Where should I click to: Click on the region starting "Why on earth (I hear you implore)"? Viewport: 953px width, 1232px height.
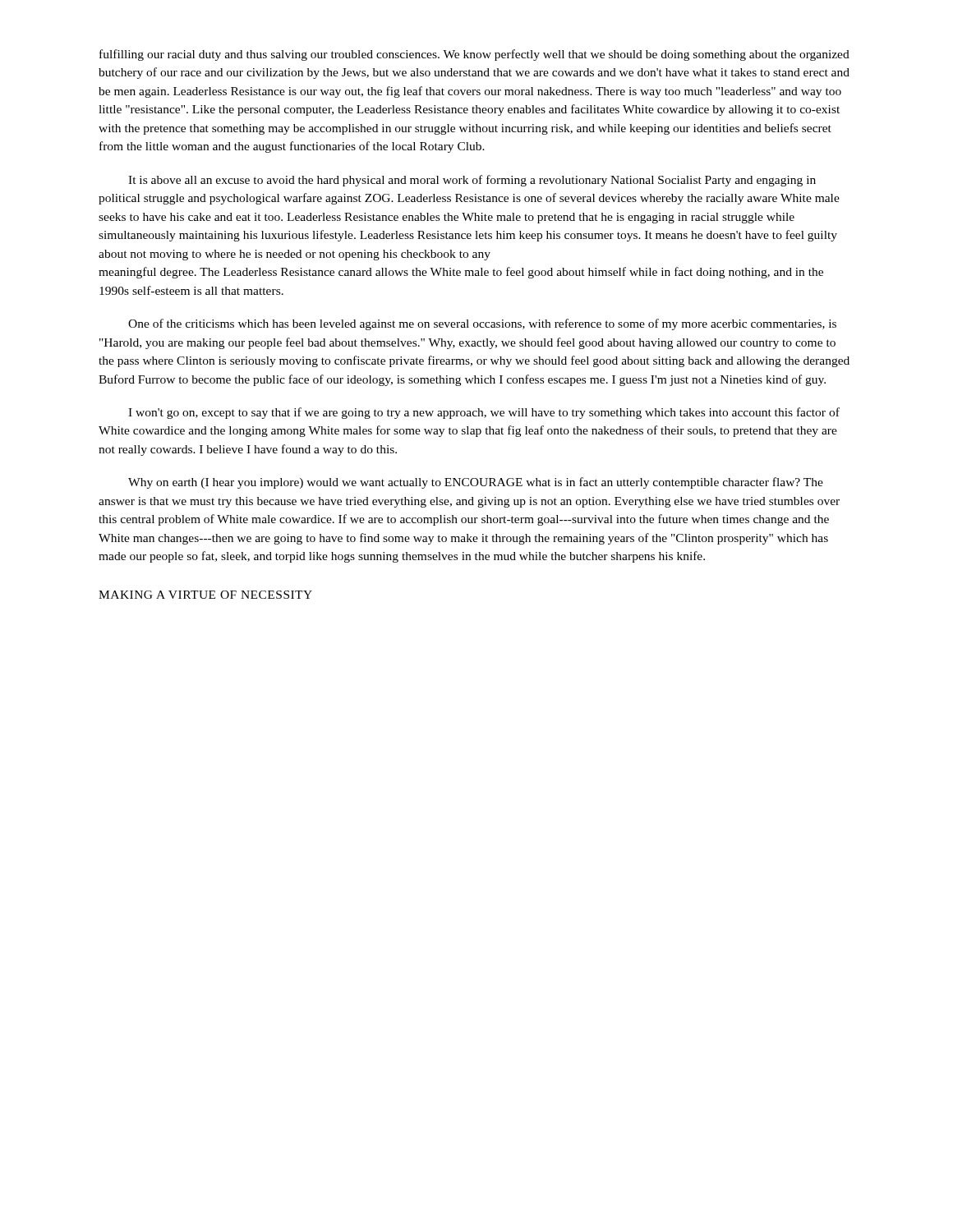476,519
